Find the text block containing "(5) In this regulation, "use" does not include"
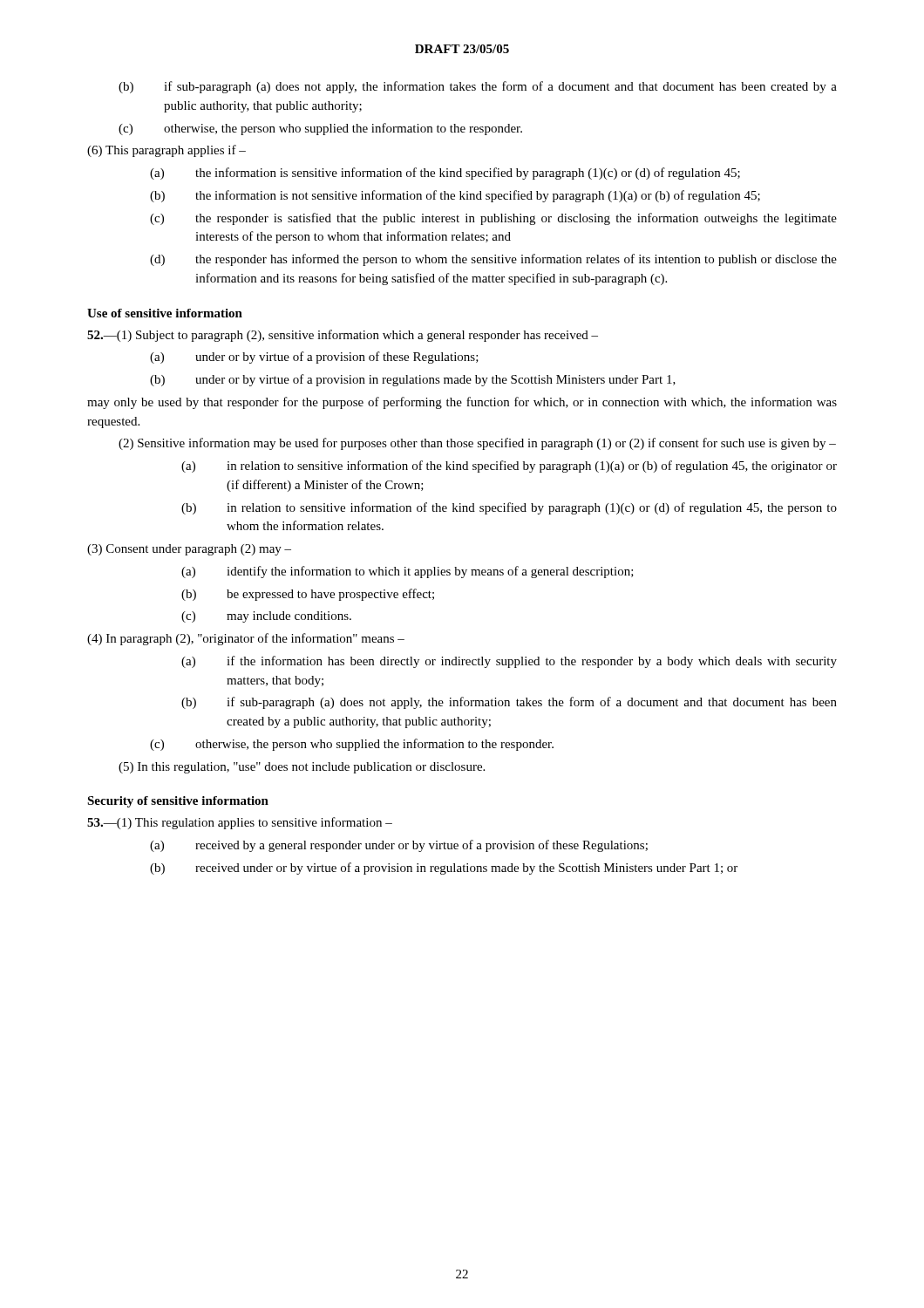This screenshot has width=924, height=1308. pos(302,766)
